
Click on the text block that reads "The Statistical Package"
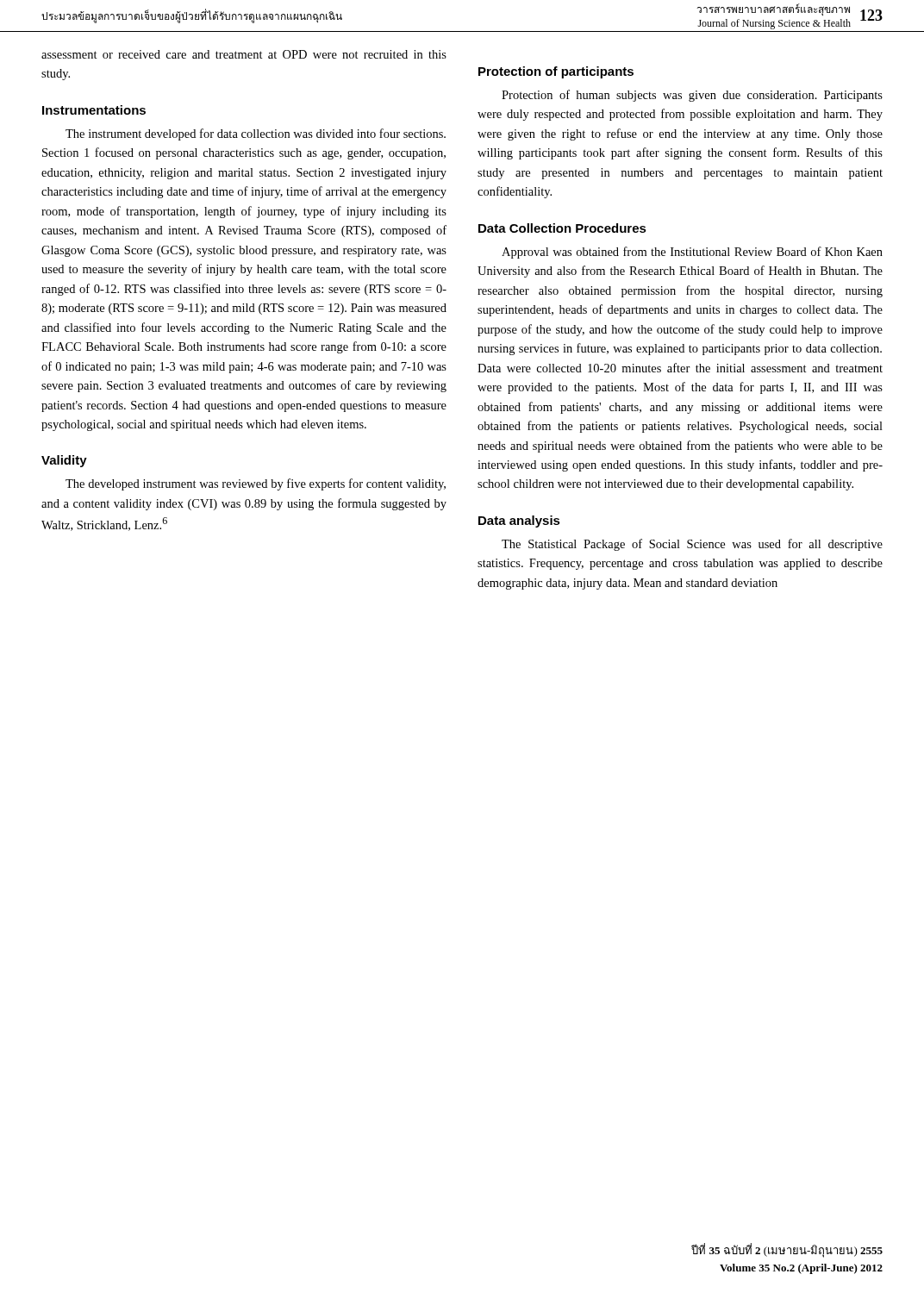[680, 563]
